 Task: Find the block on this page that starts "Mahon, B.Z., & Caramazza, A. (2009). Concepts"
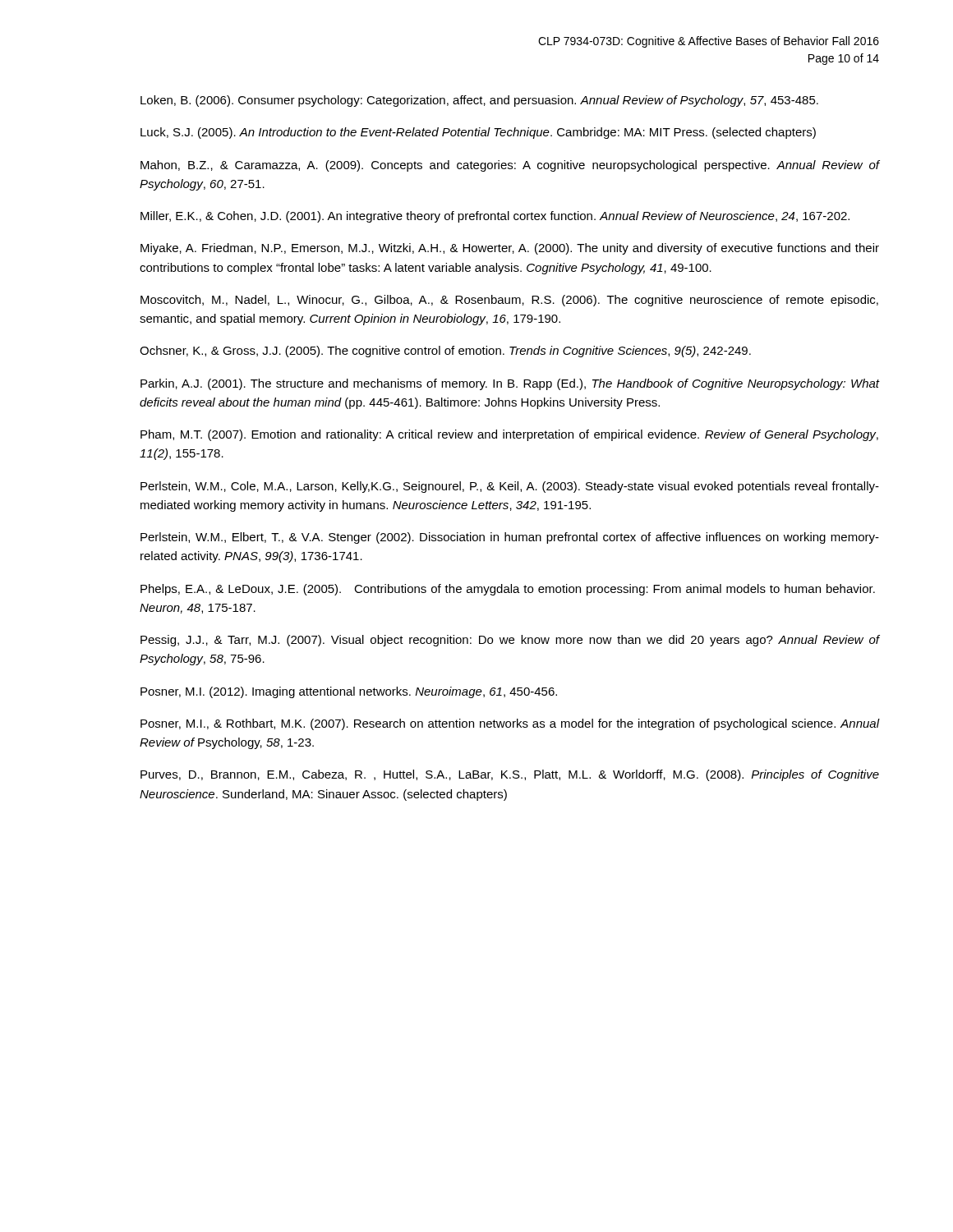coord(476,174)
